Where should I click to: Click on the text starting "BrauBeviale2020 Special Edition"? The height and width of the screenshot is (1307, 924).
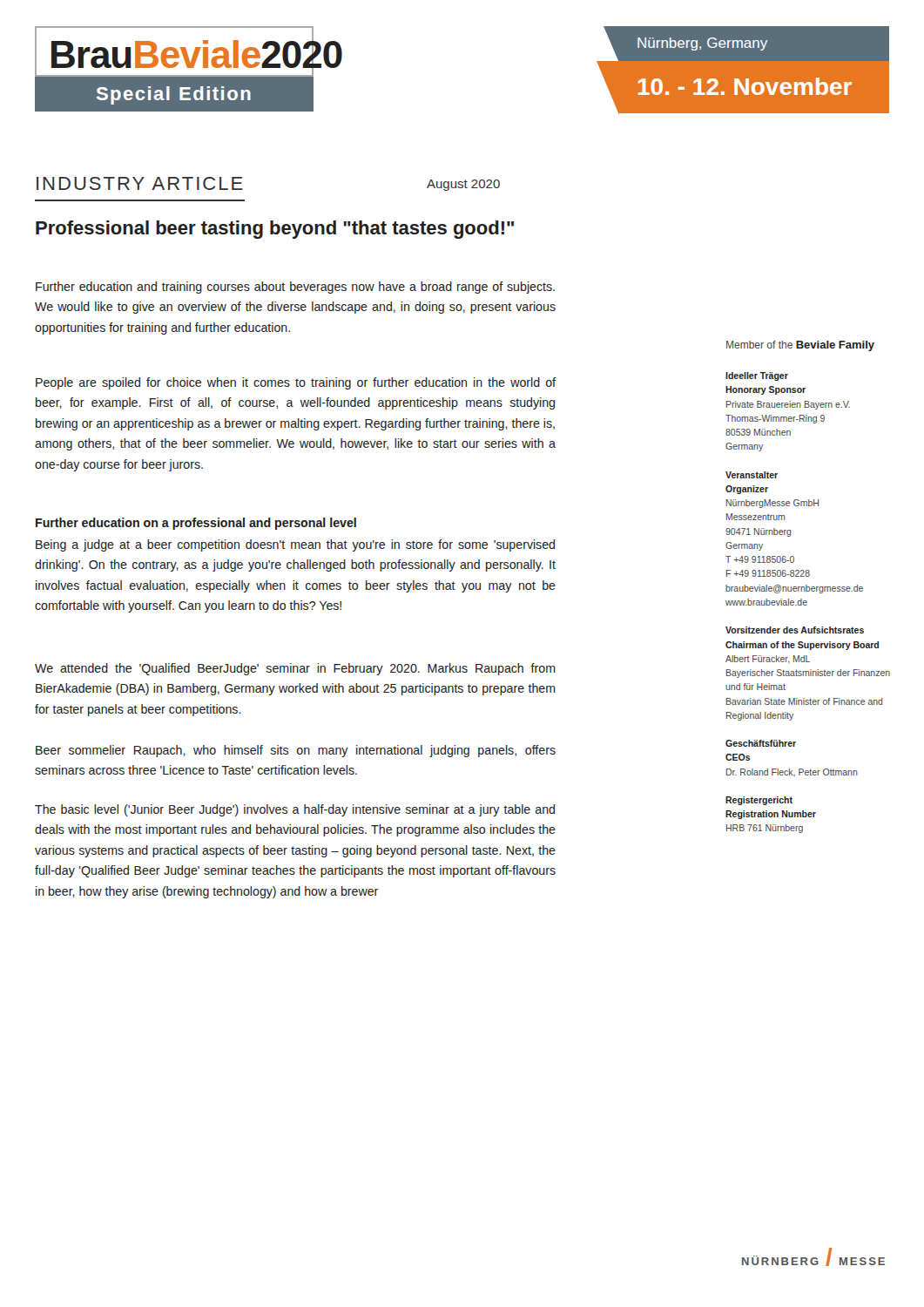click(x=174, y=69)
